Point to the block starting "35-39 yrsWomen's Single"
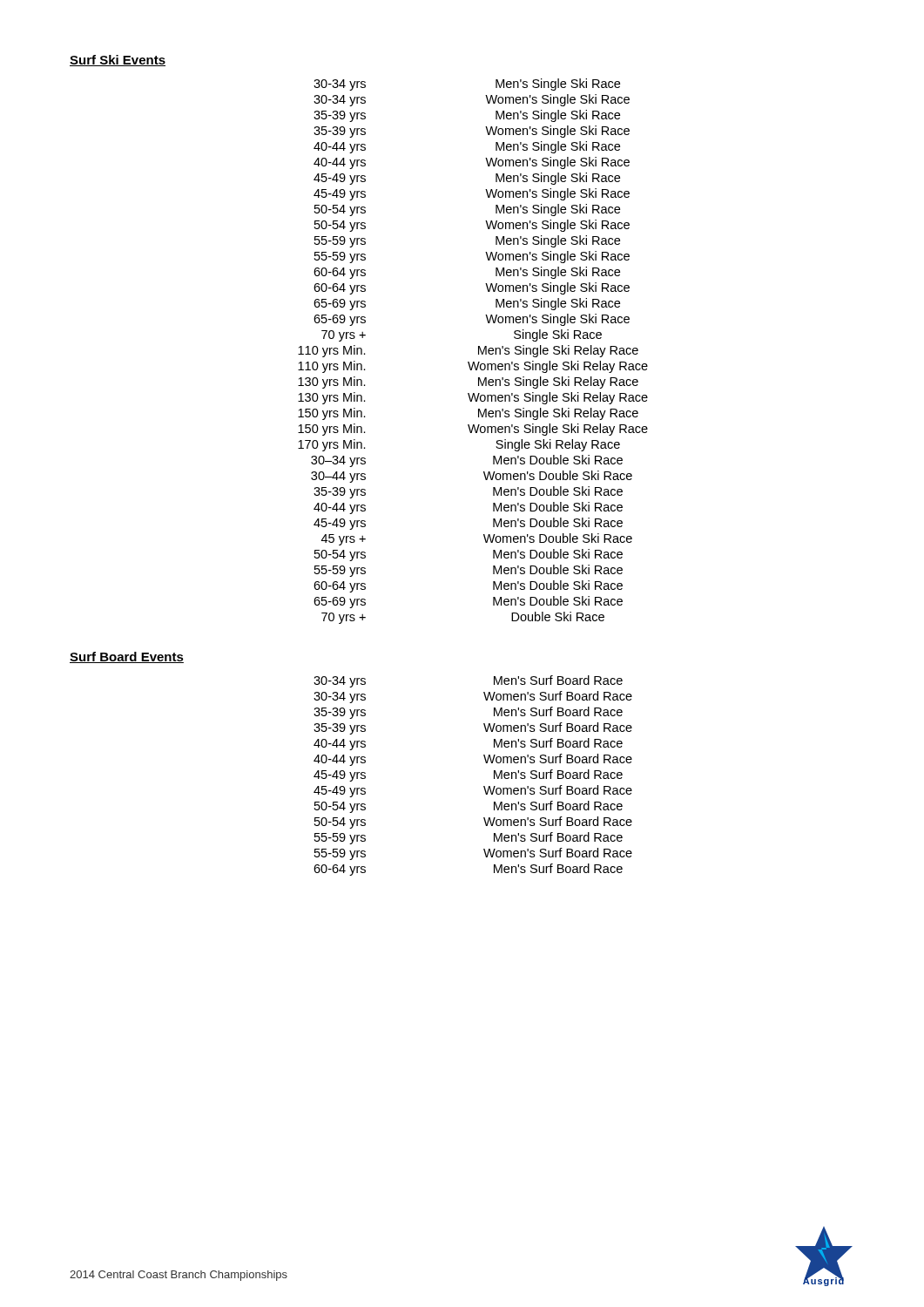This screenshot has height=1307, width=924. click(337, 131)
